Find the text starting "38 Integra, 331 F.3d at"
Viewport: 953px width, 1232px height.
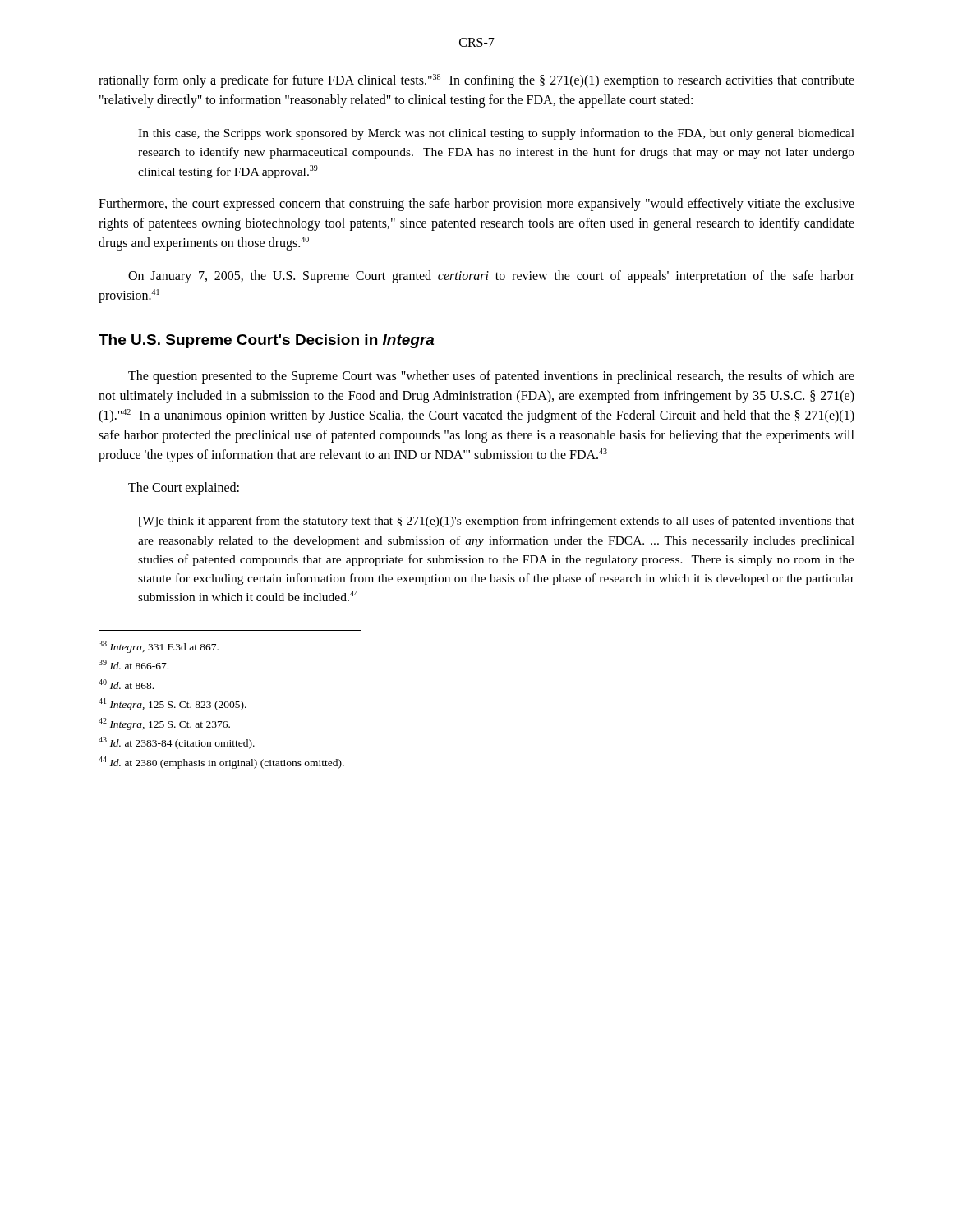[159, 646]
